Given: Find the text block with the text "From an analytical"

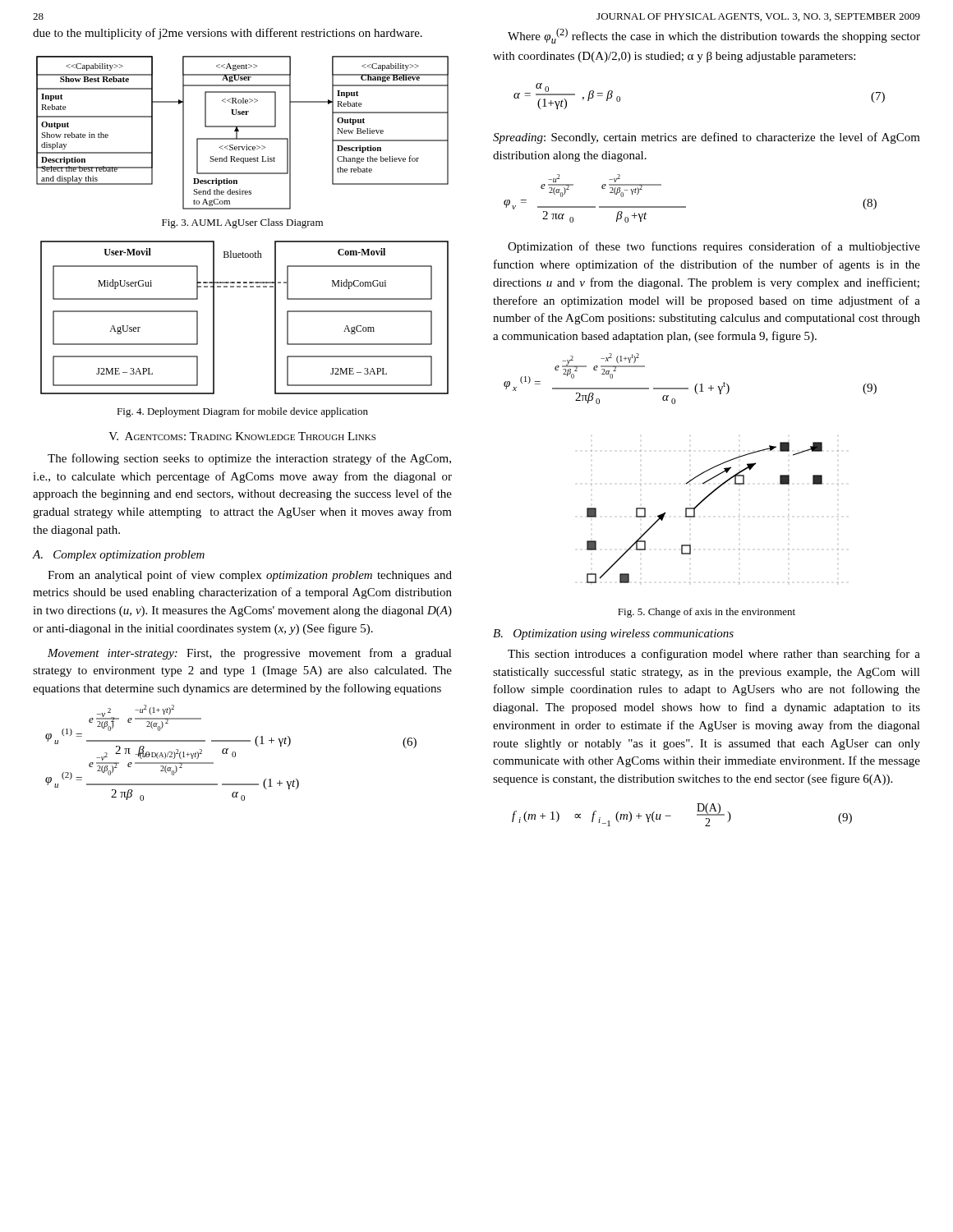Looking at the screenshot, I should tap(242, 632).
